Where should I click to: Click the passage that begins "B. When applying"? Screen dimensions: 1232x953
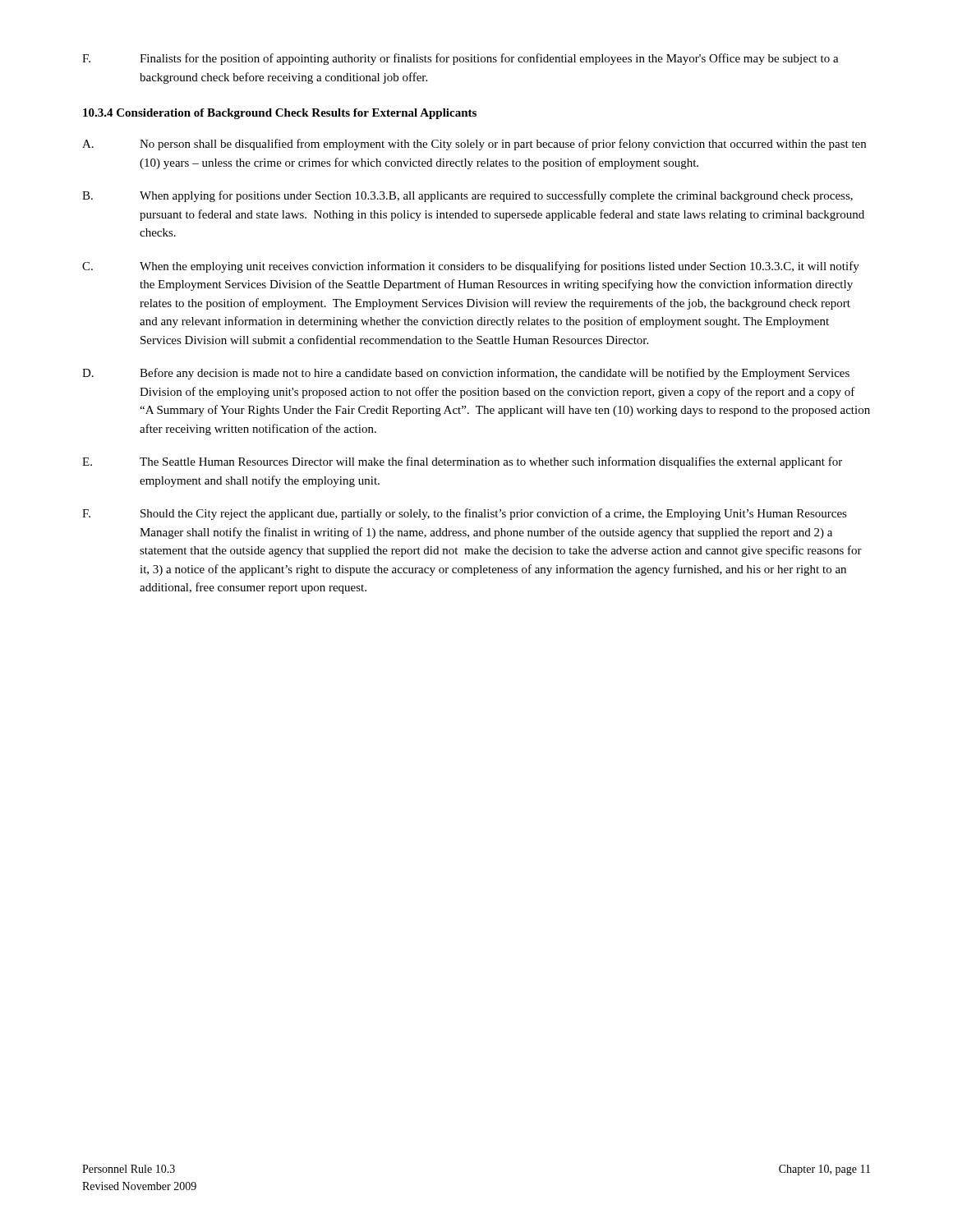476,214
